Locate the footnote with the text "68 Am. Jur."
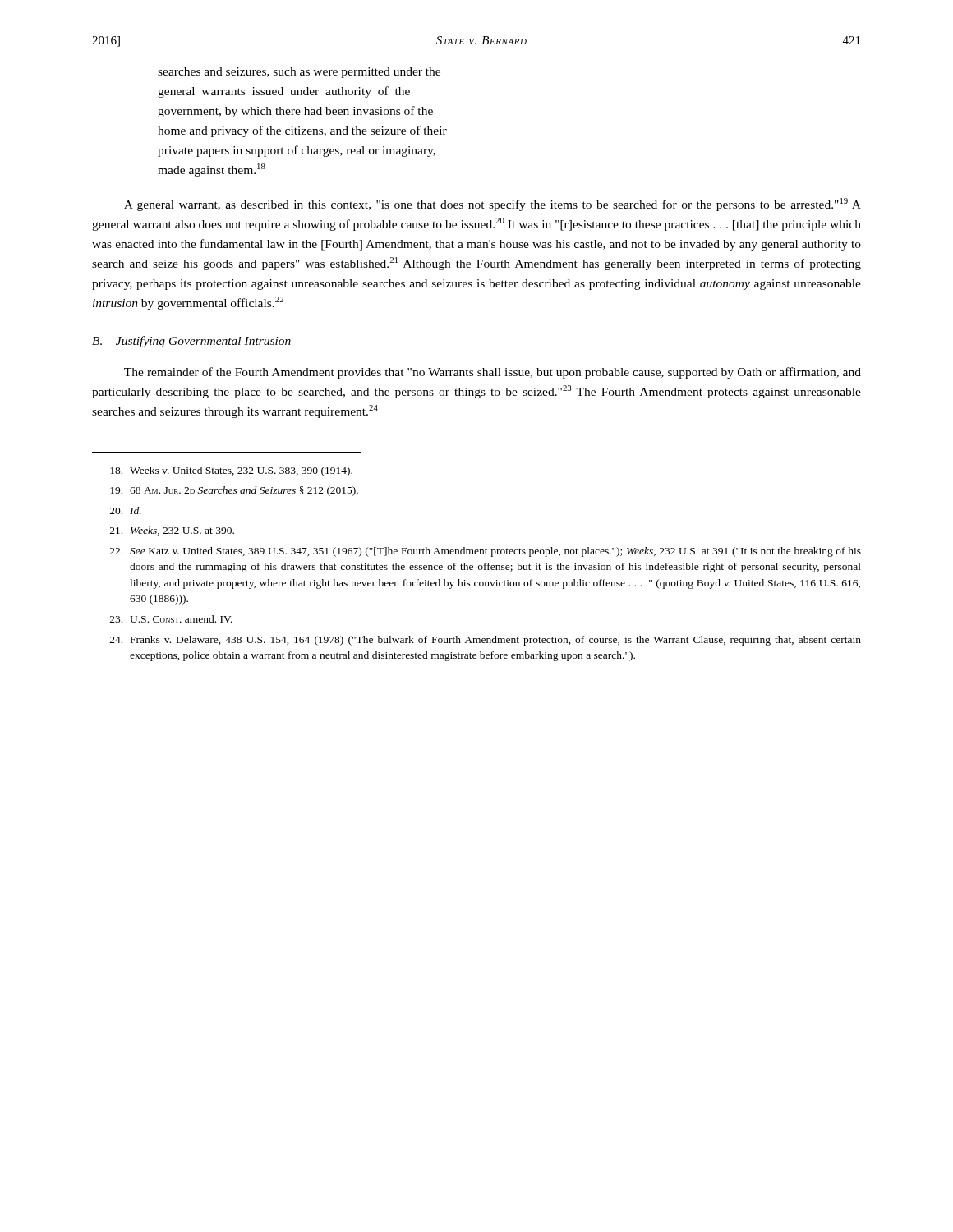This screenshot has height=1232, width=953. click(234, 491)
